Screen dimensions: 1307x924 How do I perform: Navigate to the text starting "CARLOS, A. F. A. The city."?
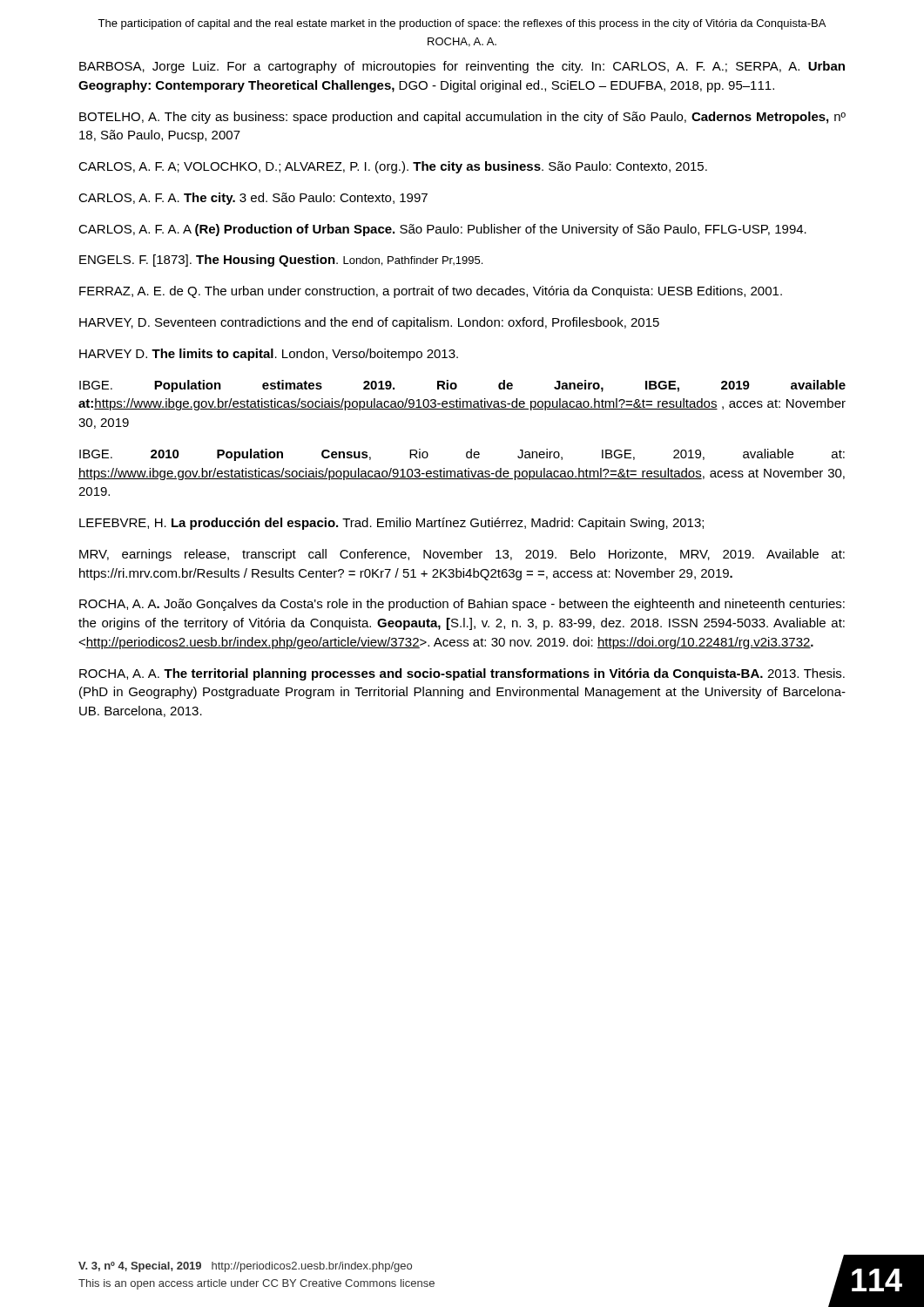click(x=253, y=197)
